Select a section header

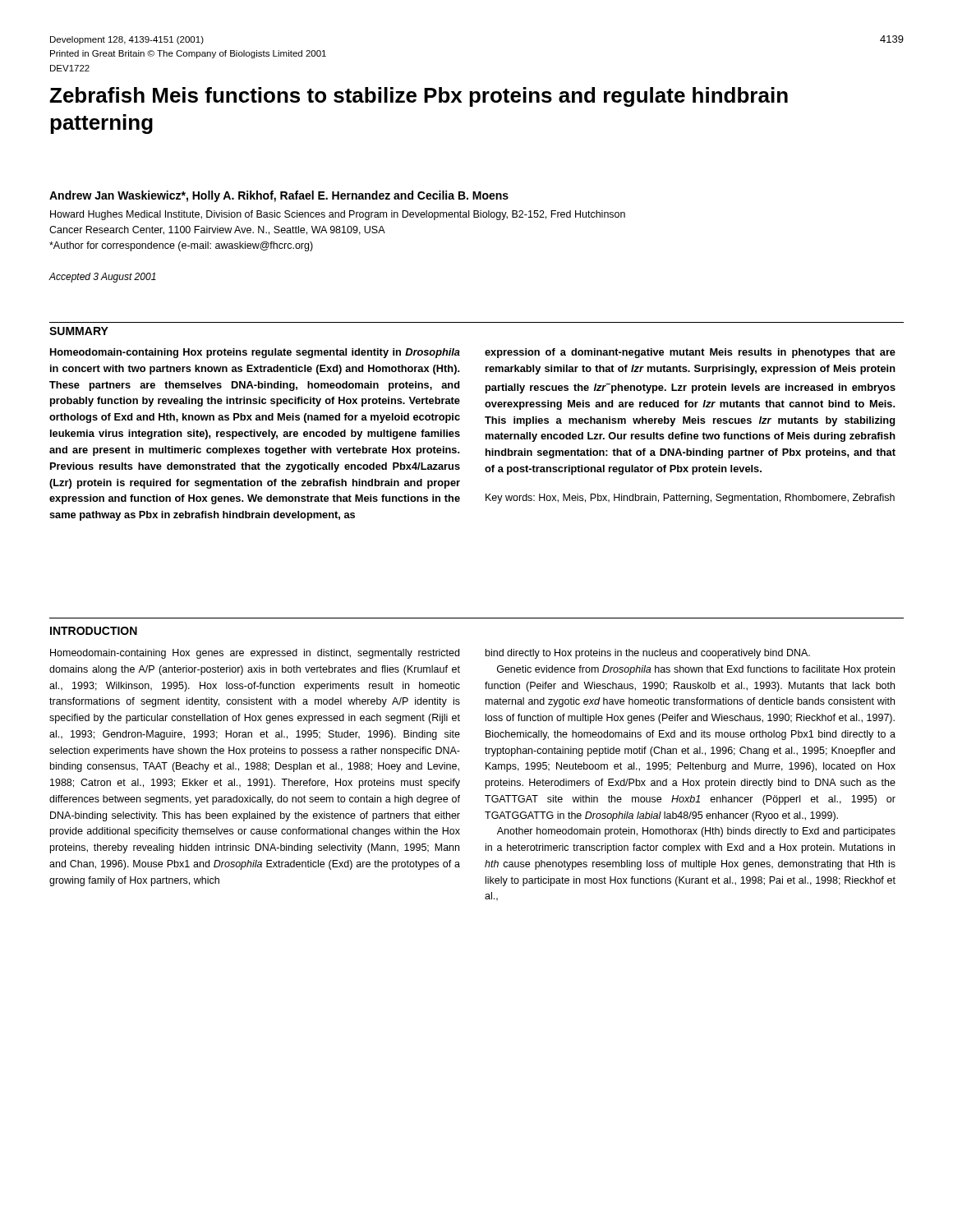(x=93, y=631)
